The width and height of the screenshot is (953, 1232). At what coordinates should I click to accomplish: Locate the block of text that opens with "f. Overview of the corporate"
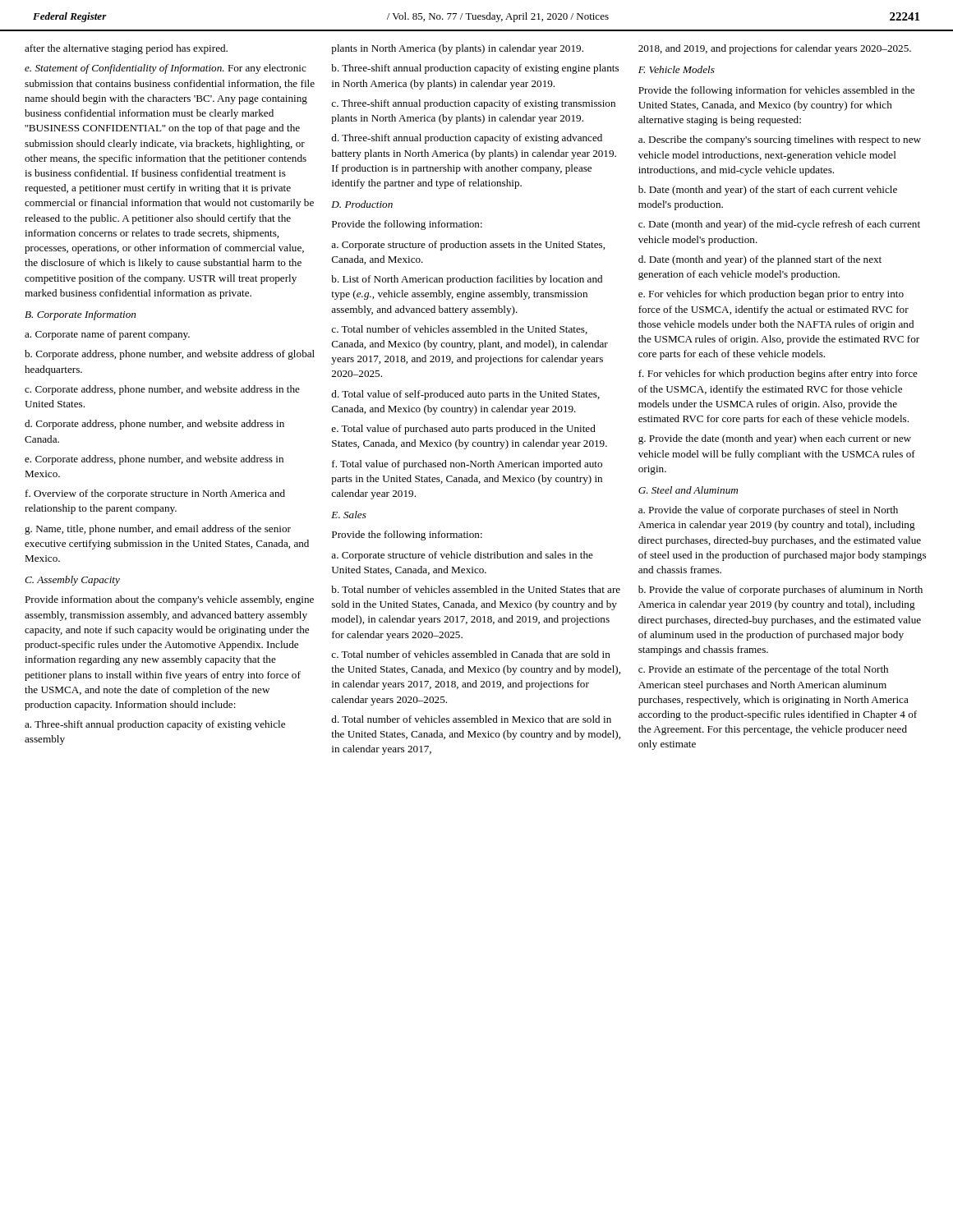[170, 501]
